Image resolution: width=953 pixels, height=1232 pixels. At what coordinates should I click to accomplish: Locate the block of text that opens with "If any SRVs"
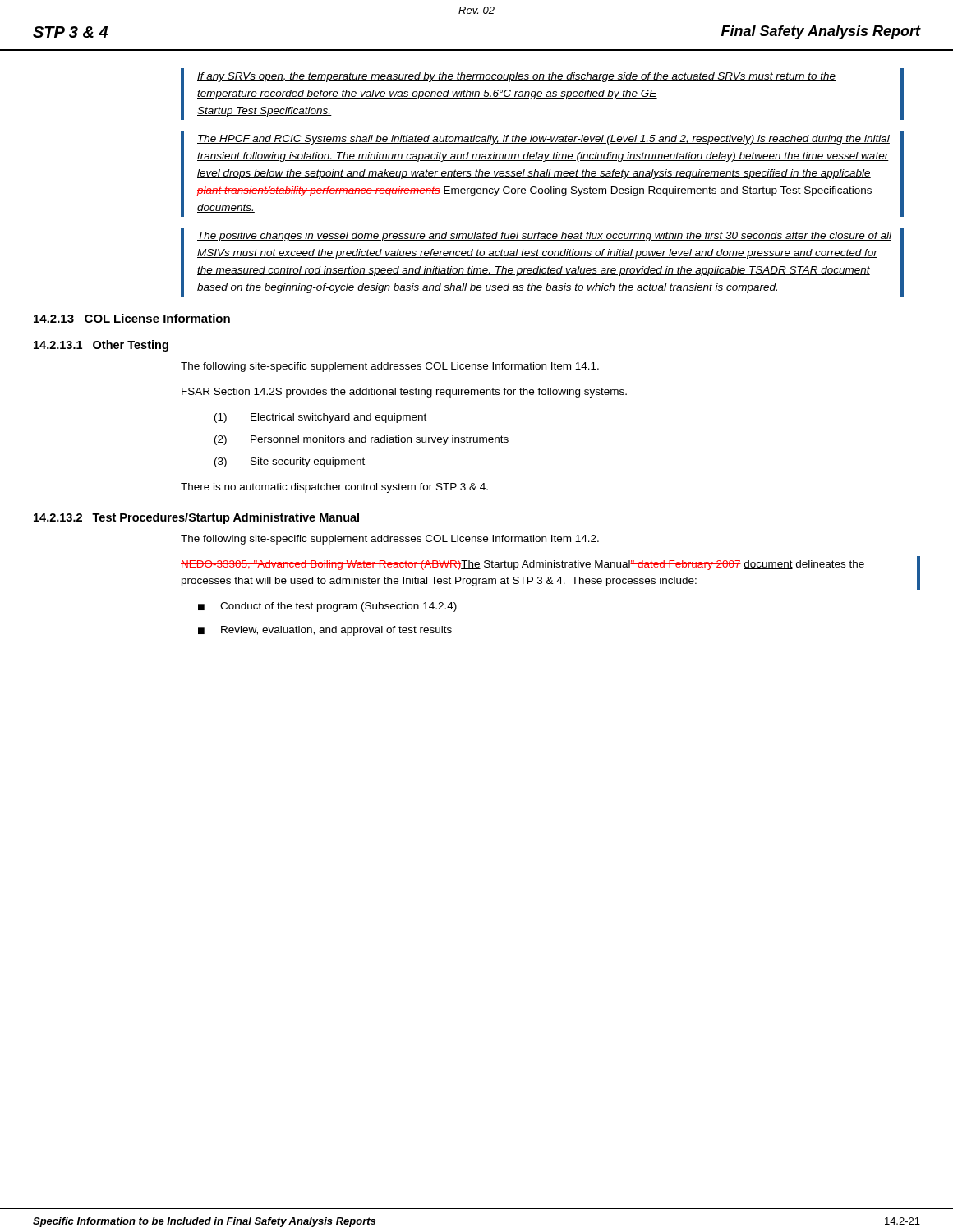click(x=542, y=94)
